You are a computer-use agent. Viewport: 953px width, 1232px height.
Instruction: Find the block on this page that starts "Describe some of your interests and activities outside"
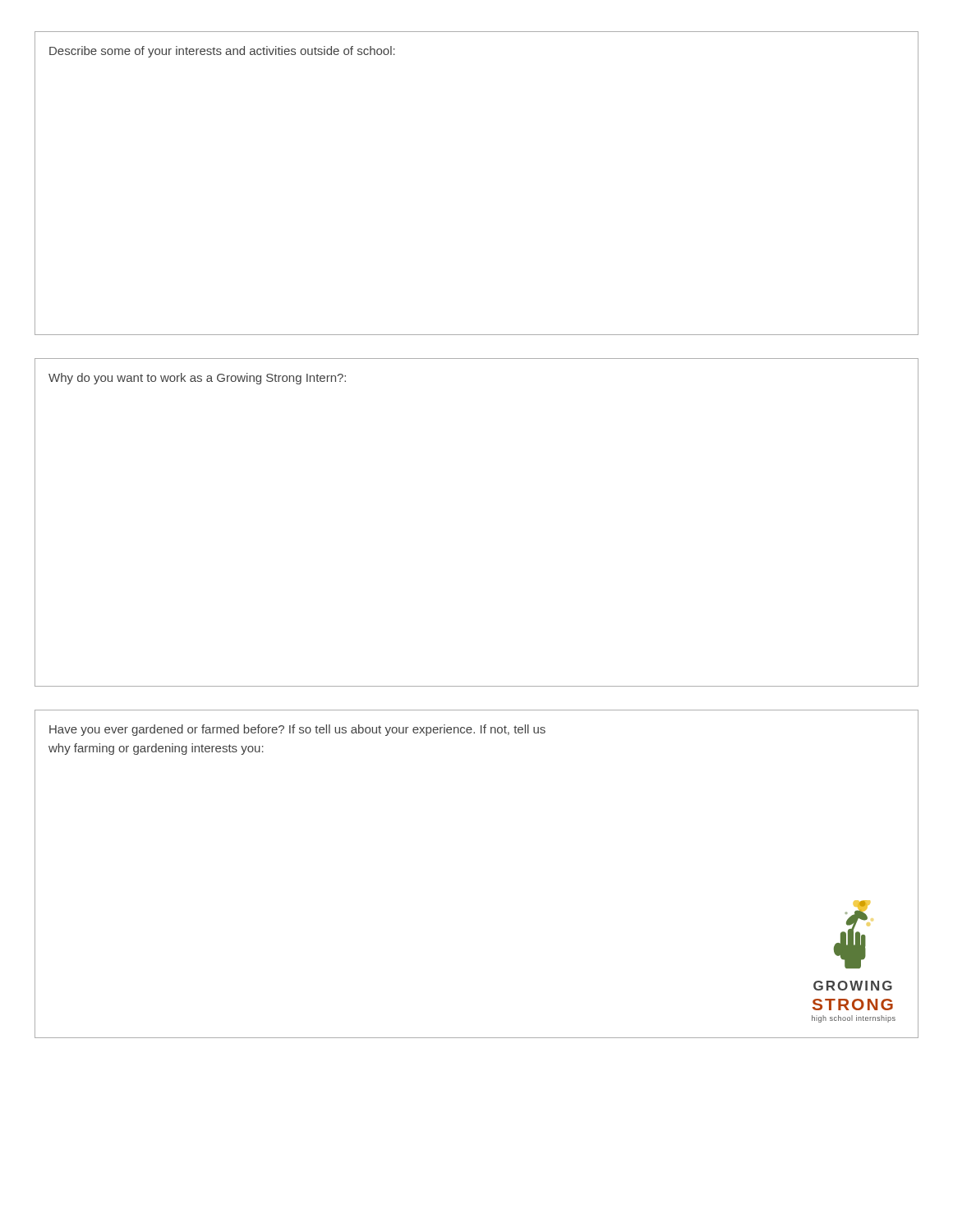(x=222, y=51)
